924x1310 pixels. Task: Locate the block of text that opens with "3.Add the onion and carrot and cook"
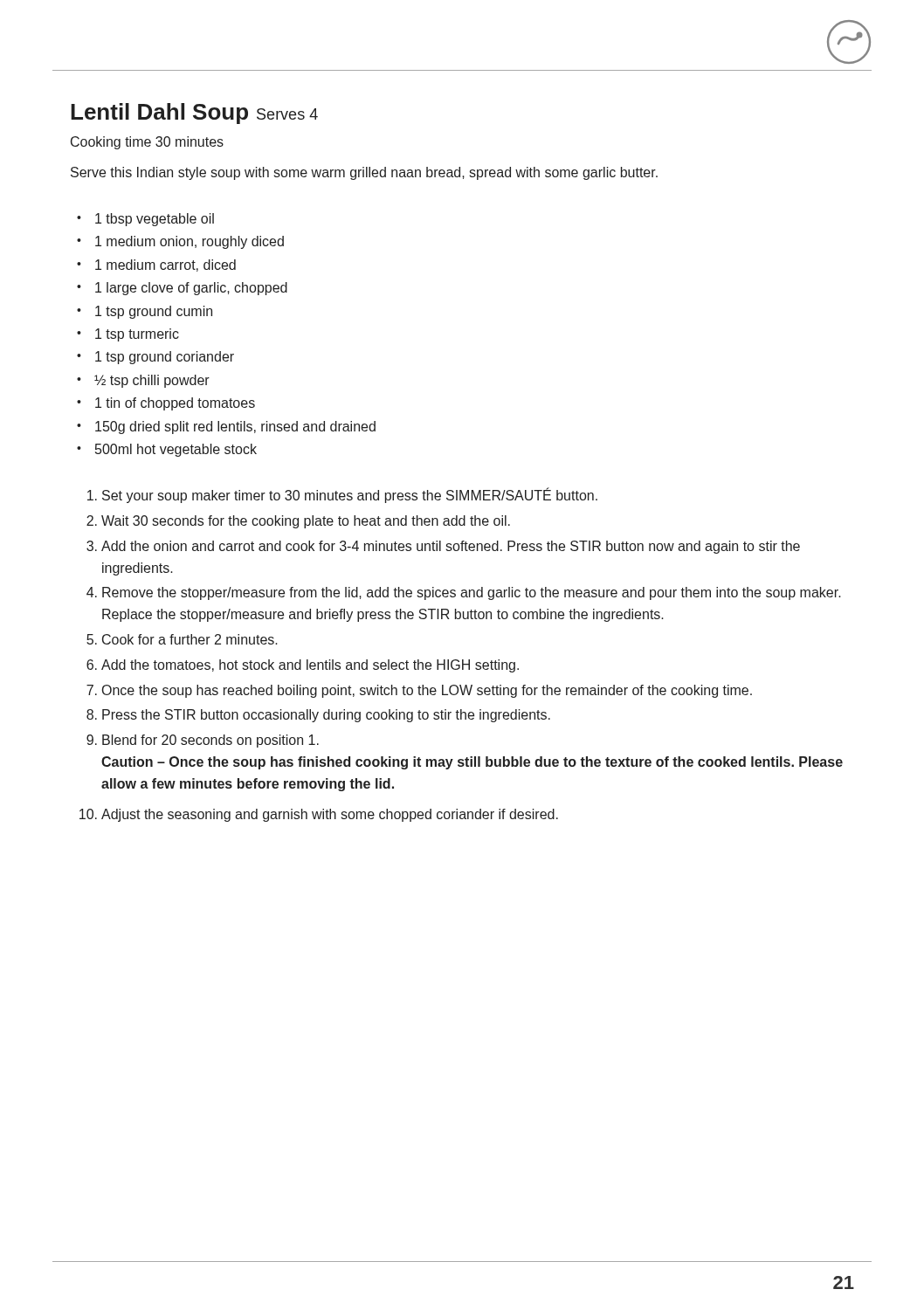coord(435,556)
